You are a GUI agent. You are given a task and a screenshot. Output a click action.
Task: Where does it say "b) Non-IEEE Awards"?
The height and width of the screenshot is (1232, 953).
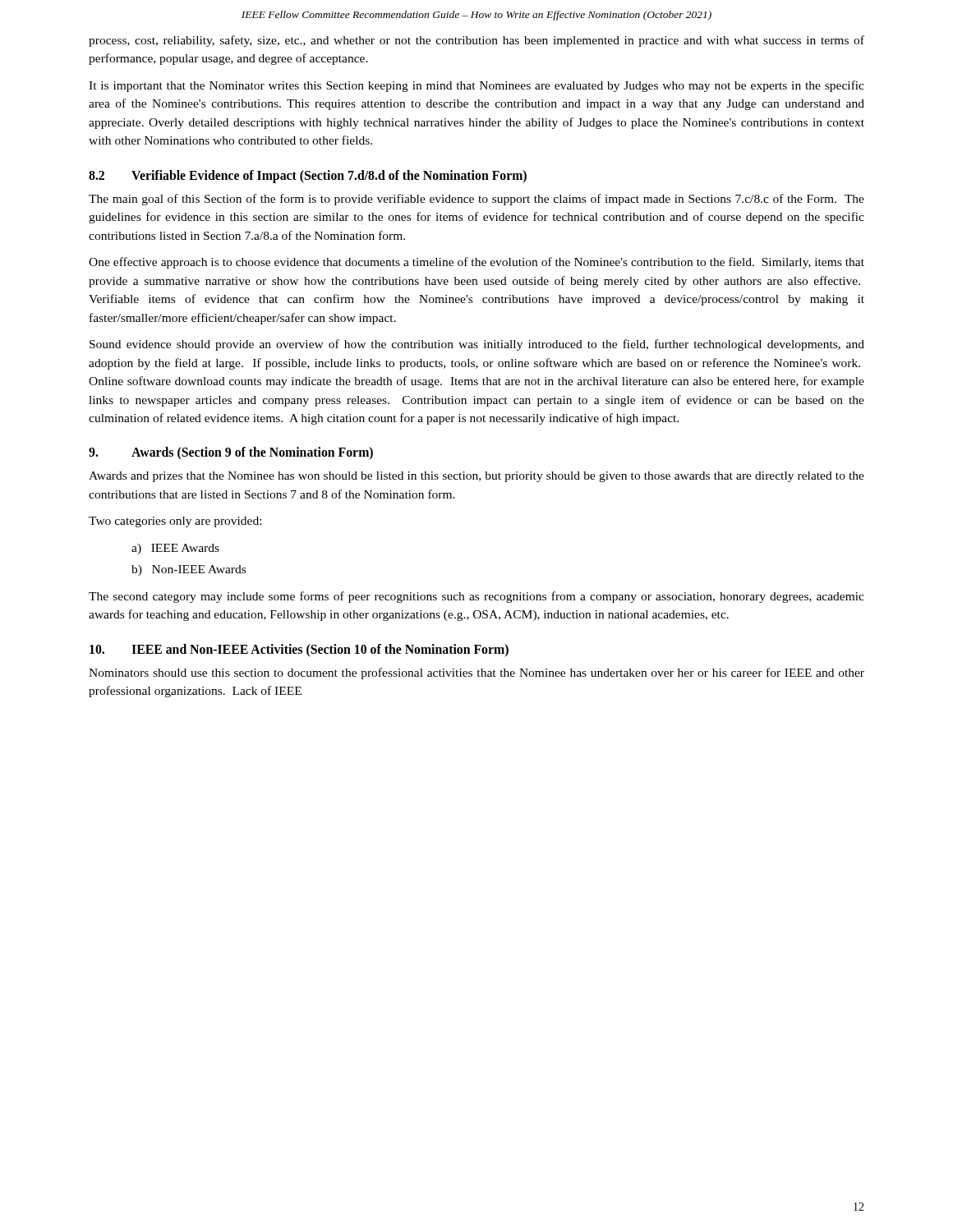coord(189,569)
